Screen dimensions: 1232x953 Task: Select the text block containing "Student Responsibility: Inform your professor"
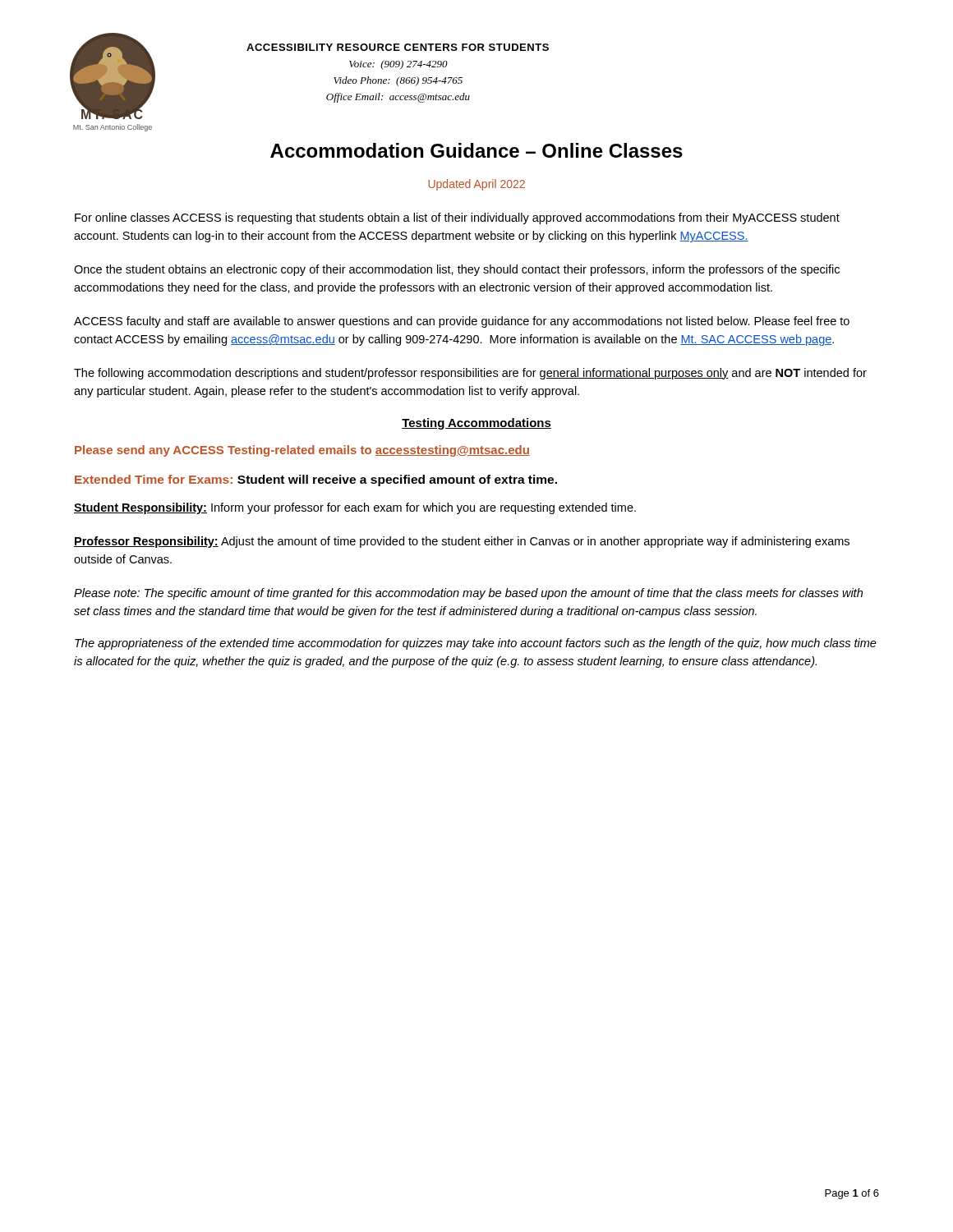355,508
